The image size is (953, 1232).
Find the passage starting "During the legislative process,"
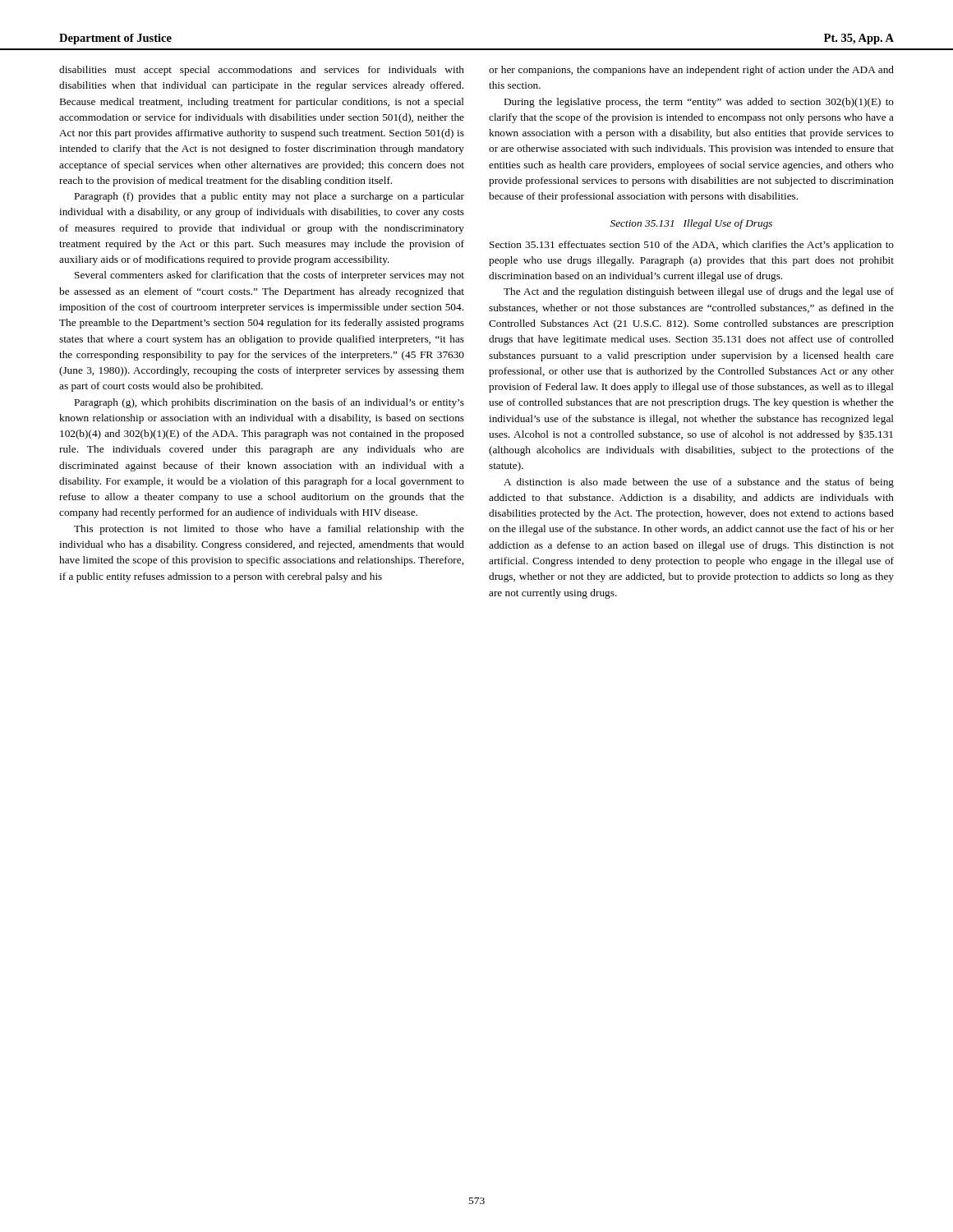click(691, 149)
